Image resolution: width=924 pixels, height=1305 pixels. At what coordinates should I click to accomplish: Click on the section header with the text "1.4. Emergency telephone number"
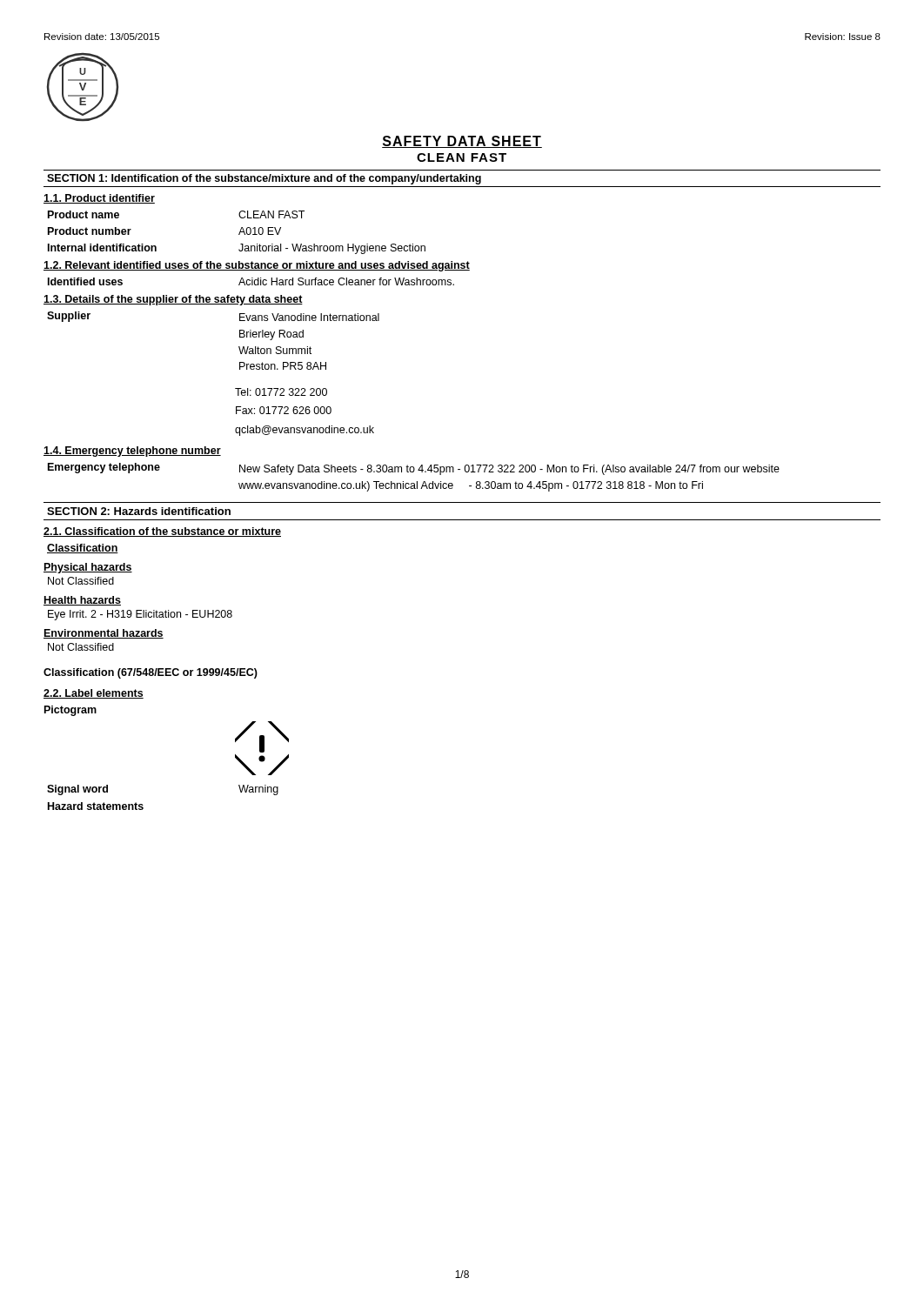coord(132,450)
